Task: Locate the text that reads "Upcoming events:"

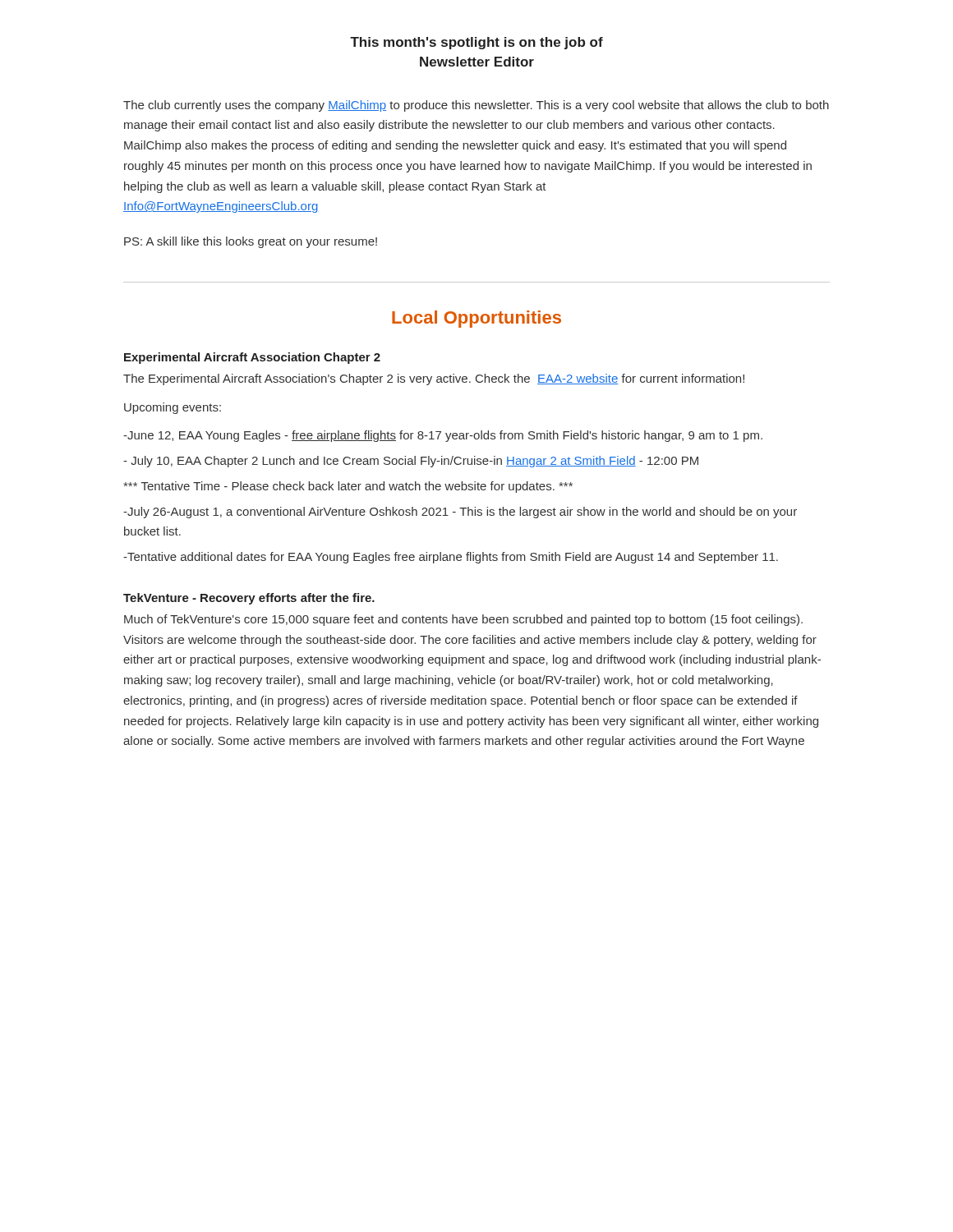Action: 173,407
